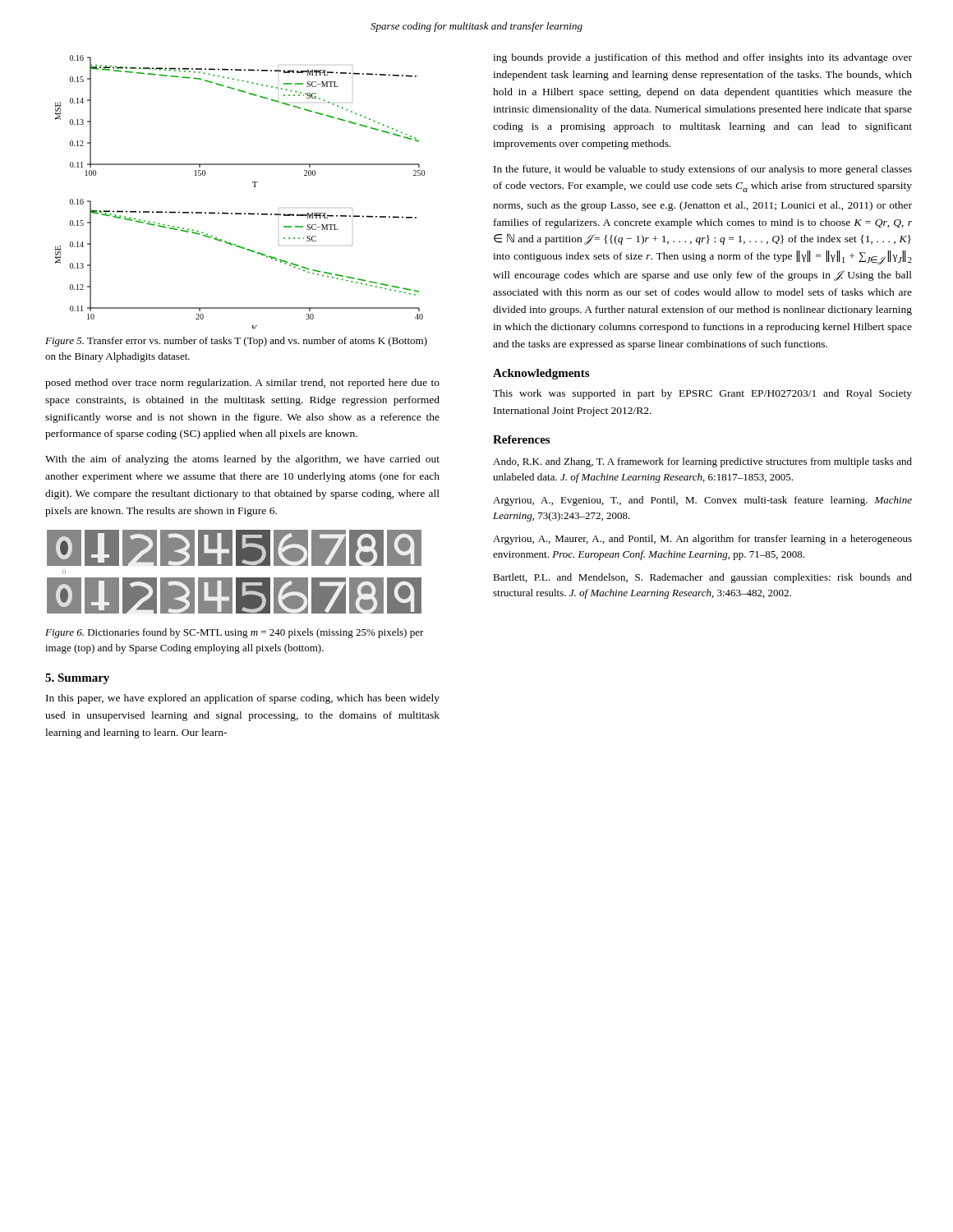953x1232 pixels.
Task: Click on the text block with the text "This work was supported"
Action: pyautogui.click(x=702, y=402)
